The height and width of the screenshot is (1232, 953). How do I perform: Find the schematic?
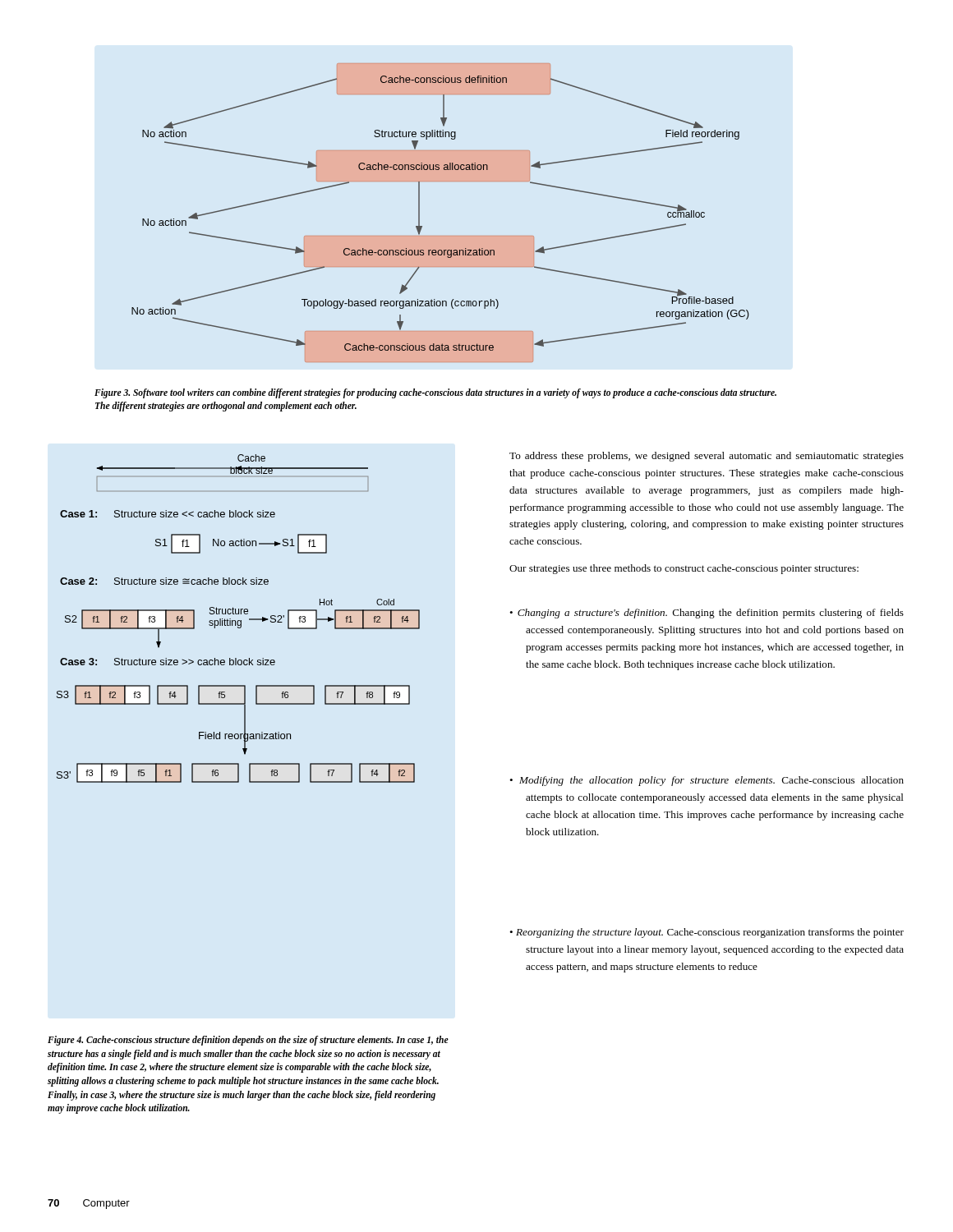(x=251, y=731)
